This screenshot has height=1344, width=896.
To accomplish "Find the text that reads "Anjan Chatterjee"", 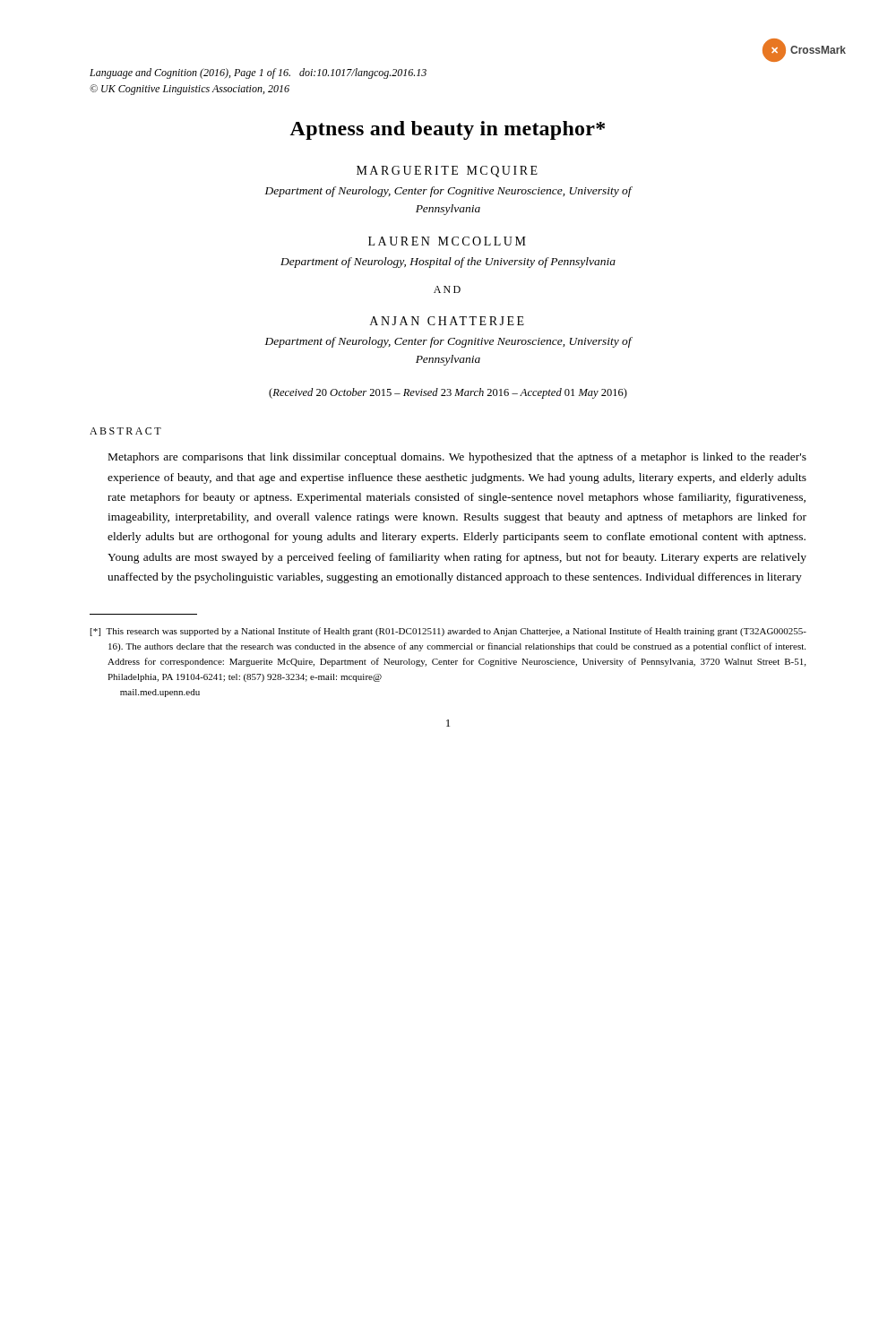I will click(448, 321).
